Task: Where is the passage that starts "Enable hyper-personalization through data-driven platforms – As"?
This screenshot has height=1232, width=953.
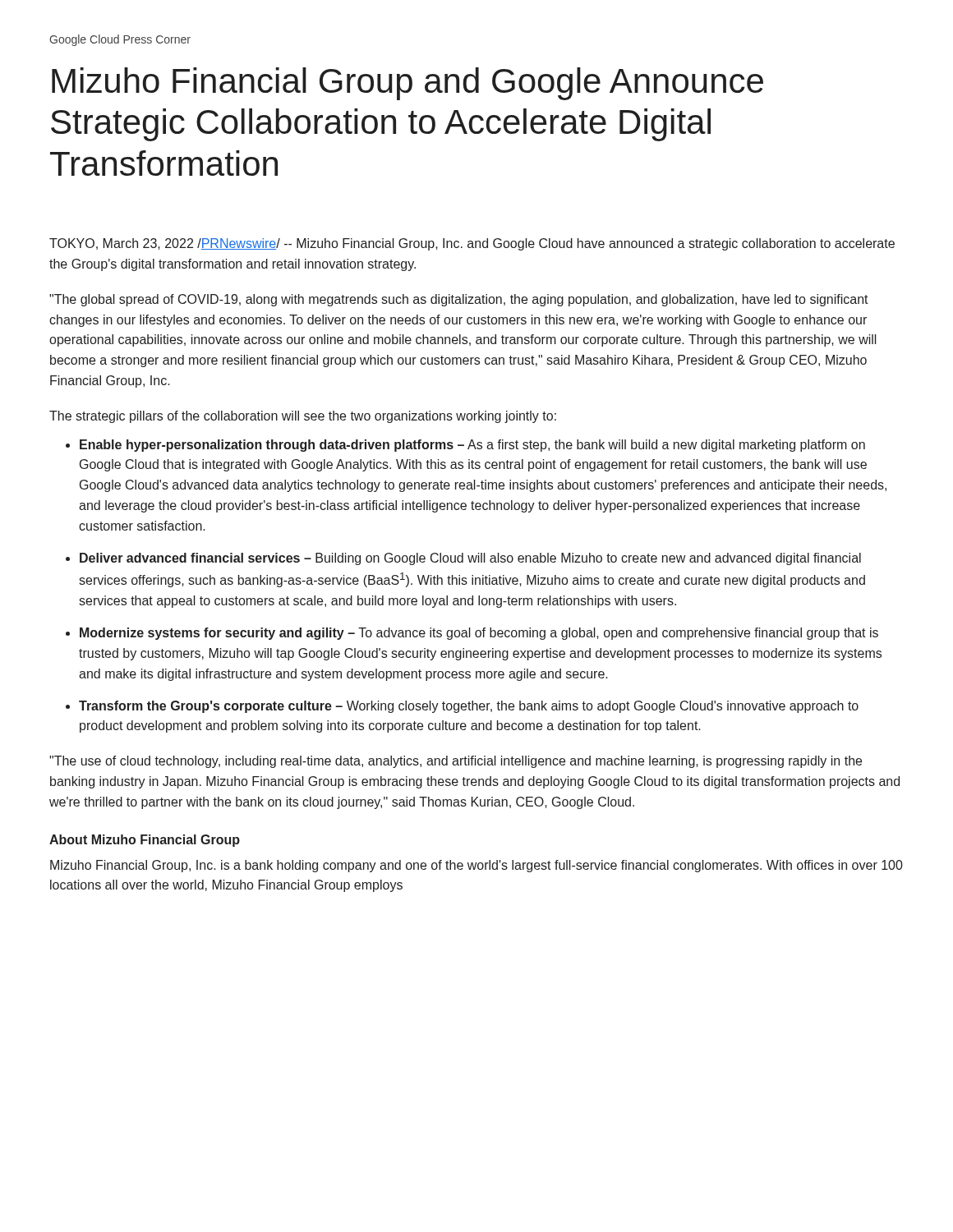Action: (483, 485)
